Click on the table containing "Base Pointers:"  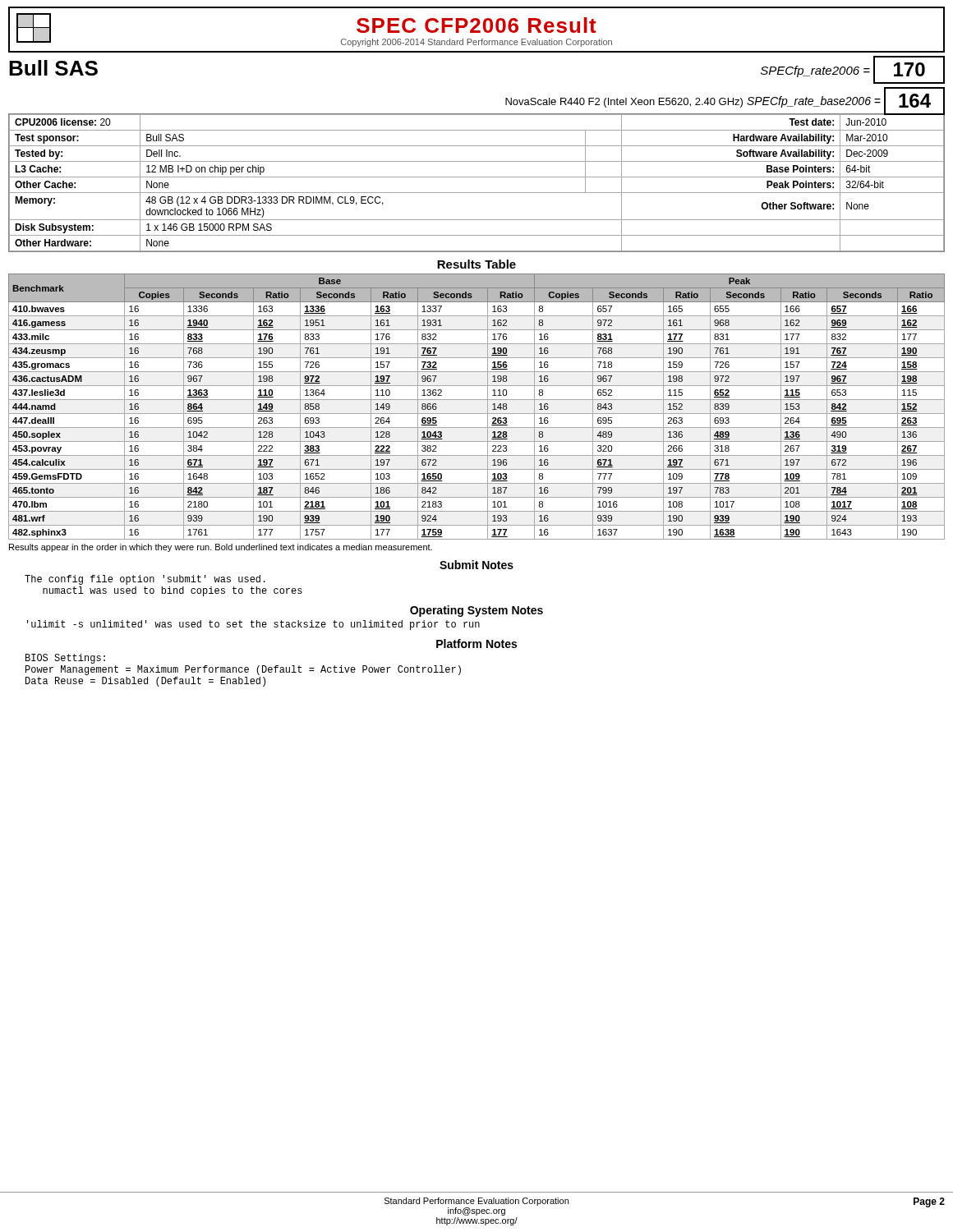(476, 183)
